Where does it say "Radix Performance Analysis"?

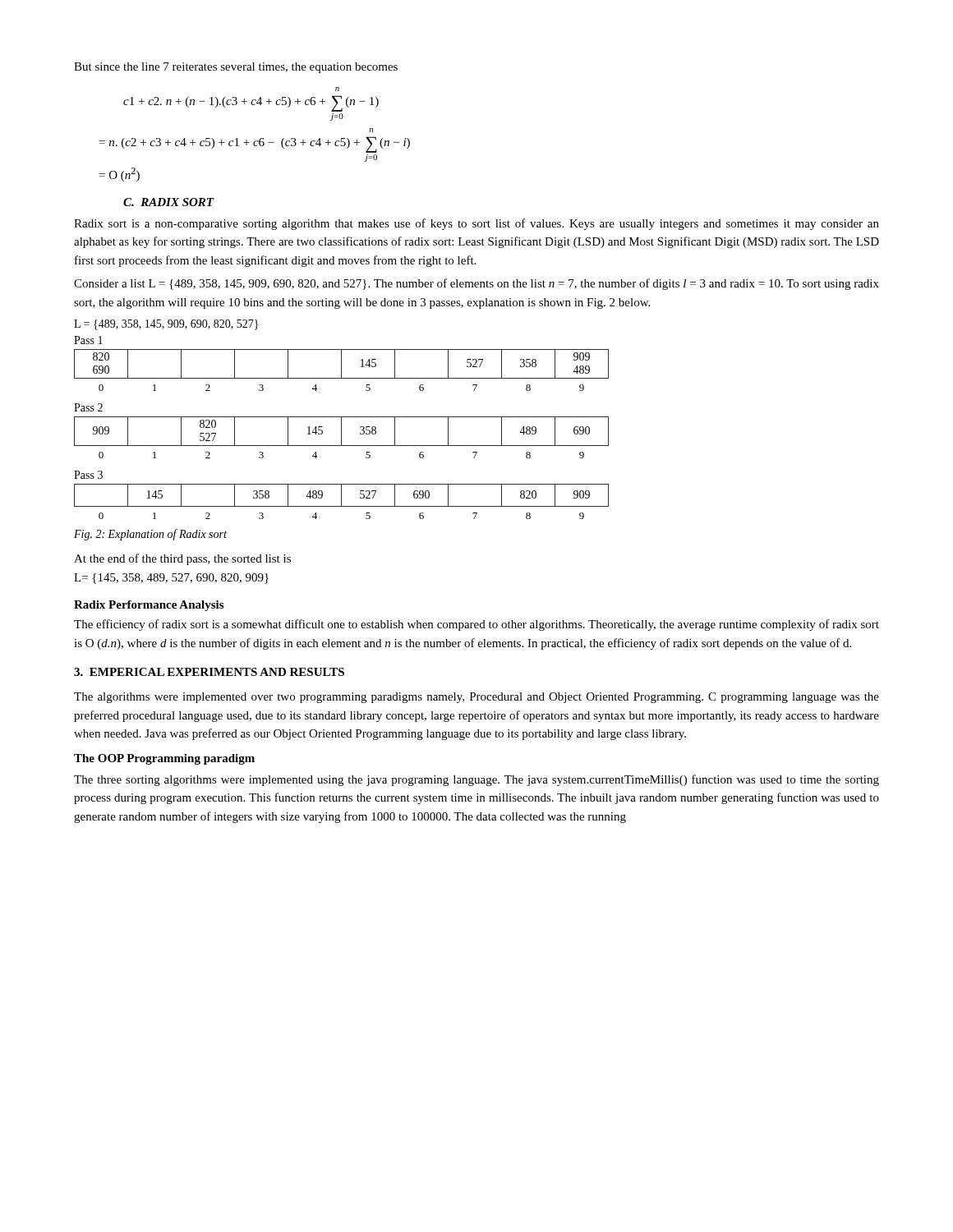coord(149,605)
